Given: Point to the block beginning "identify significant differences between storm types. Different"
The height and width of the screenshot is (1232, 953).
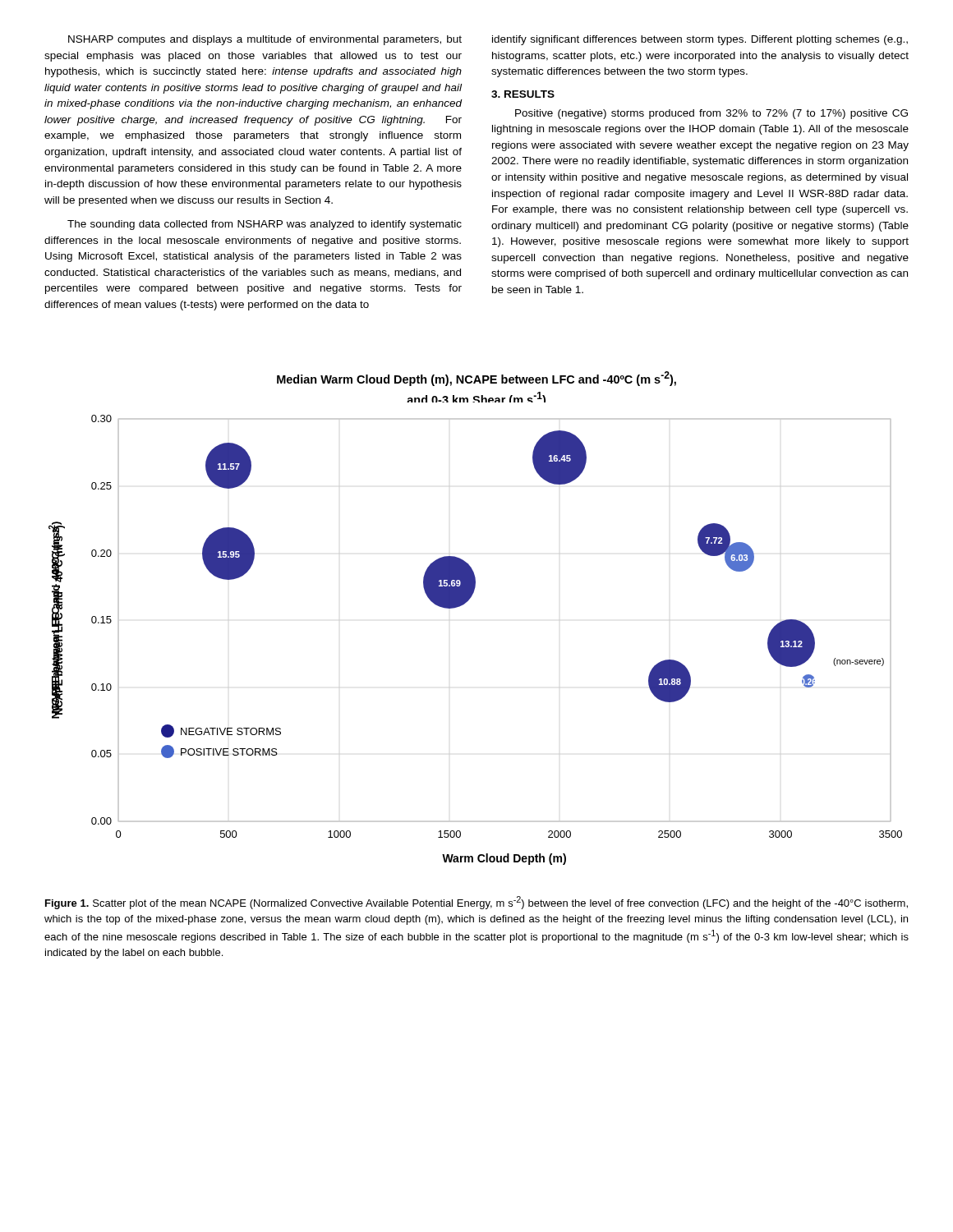Looking at the screenshot, I should click(700, 55).
